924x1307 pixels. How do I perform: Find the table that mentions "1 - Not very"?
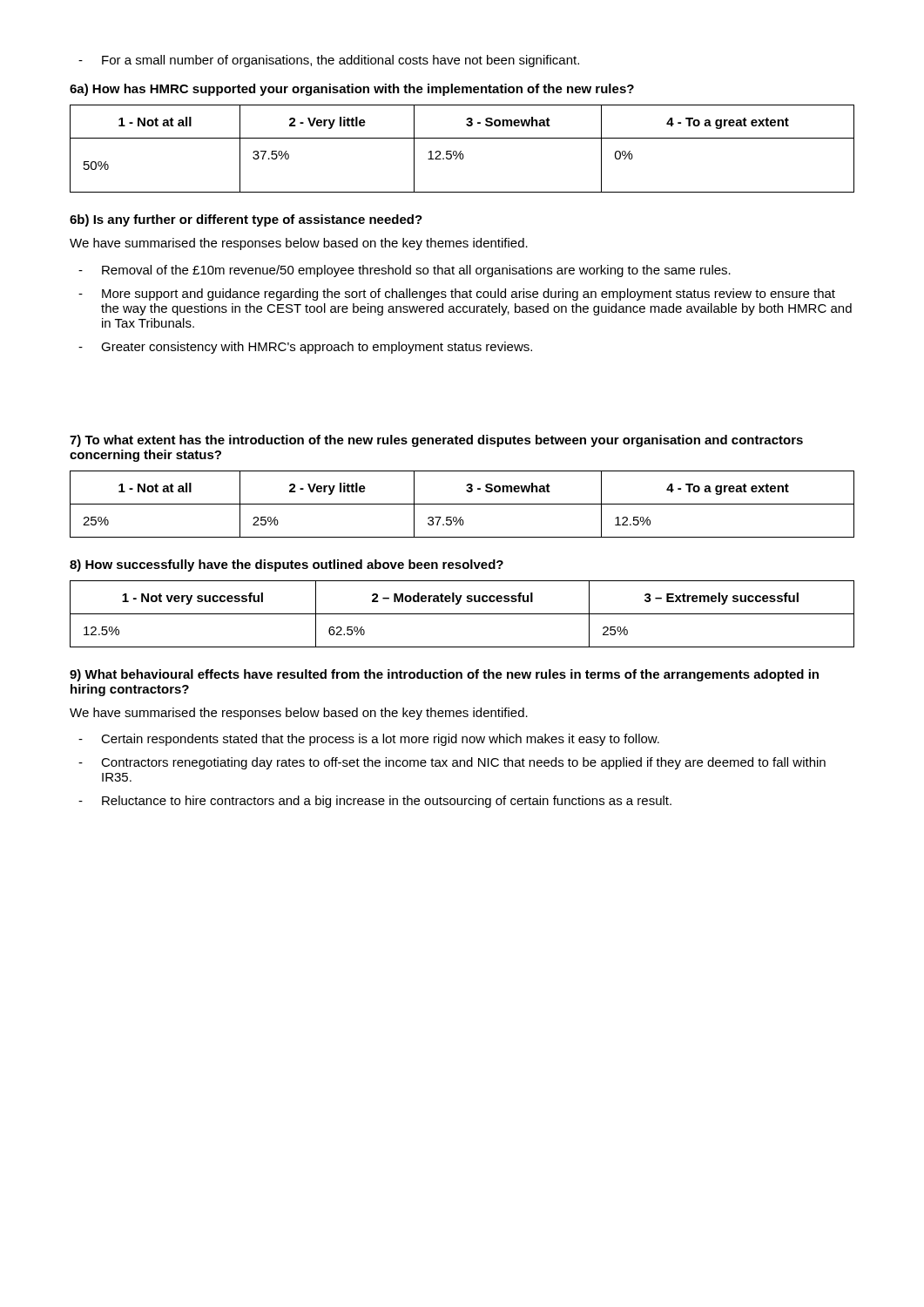(x=462, y=613)
